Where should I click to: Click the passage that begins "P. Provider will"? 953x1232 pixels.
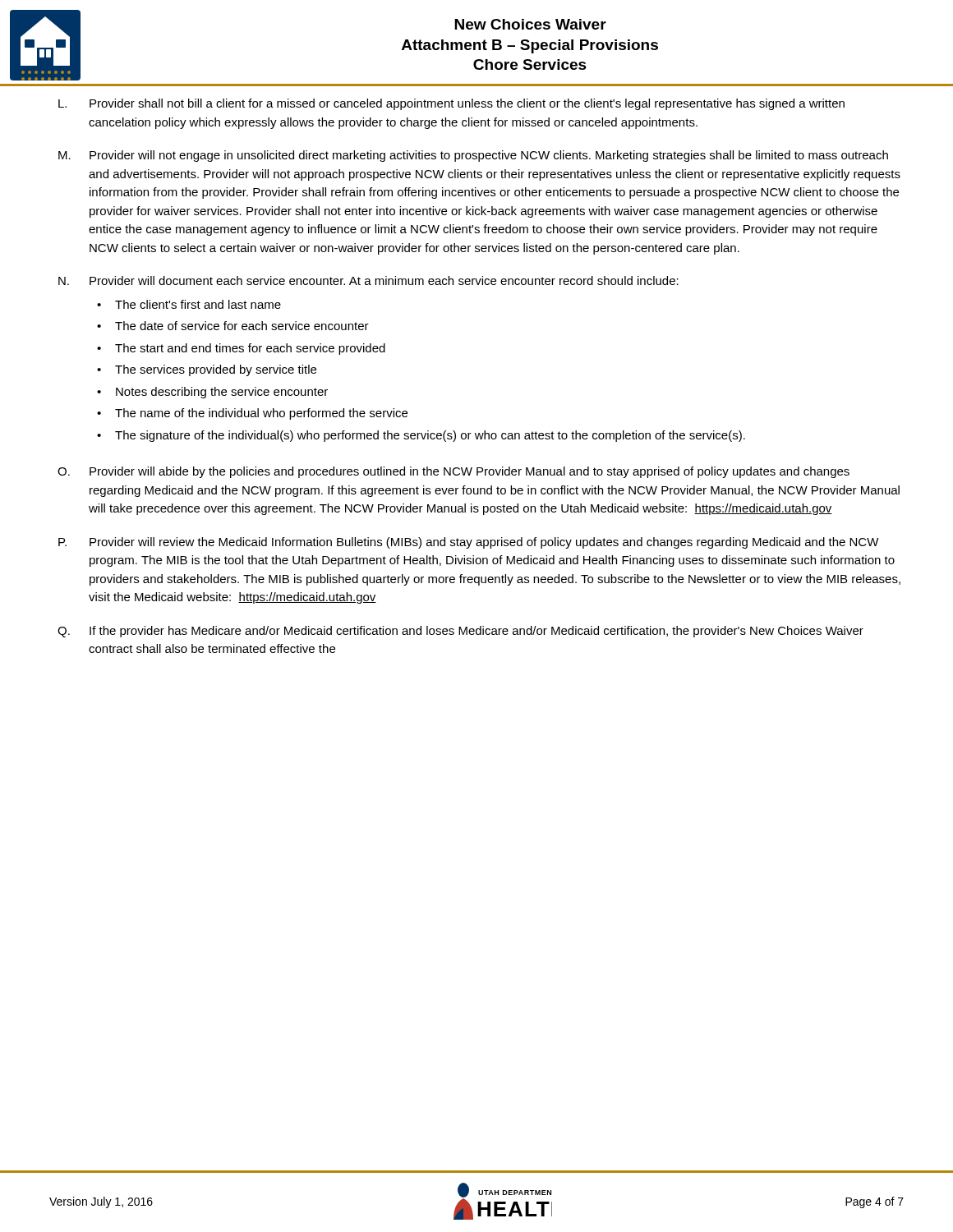[x=481, y=570]
